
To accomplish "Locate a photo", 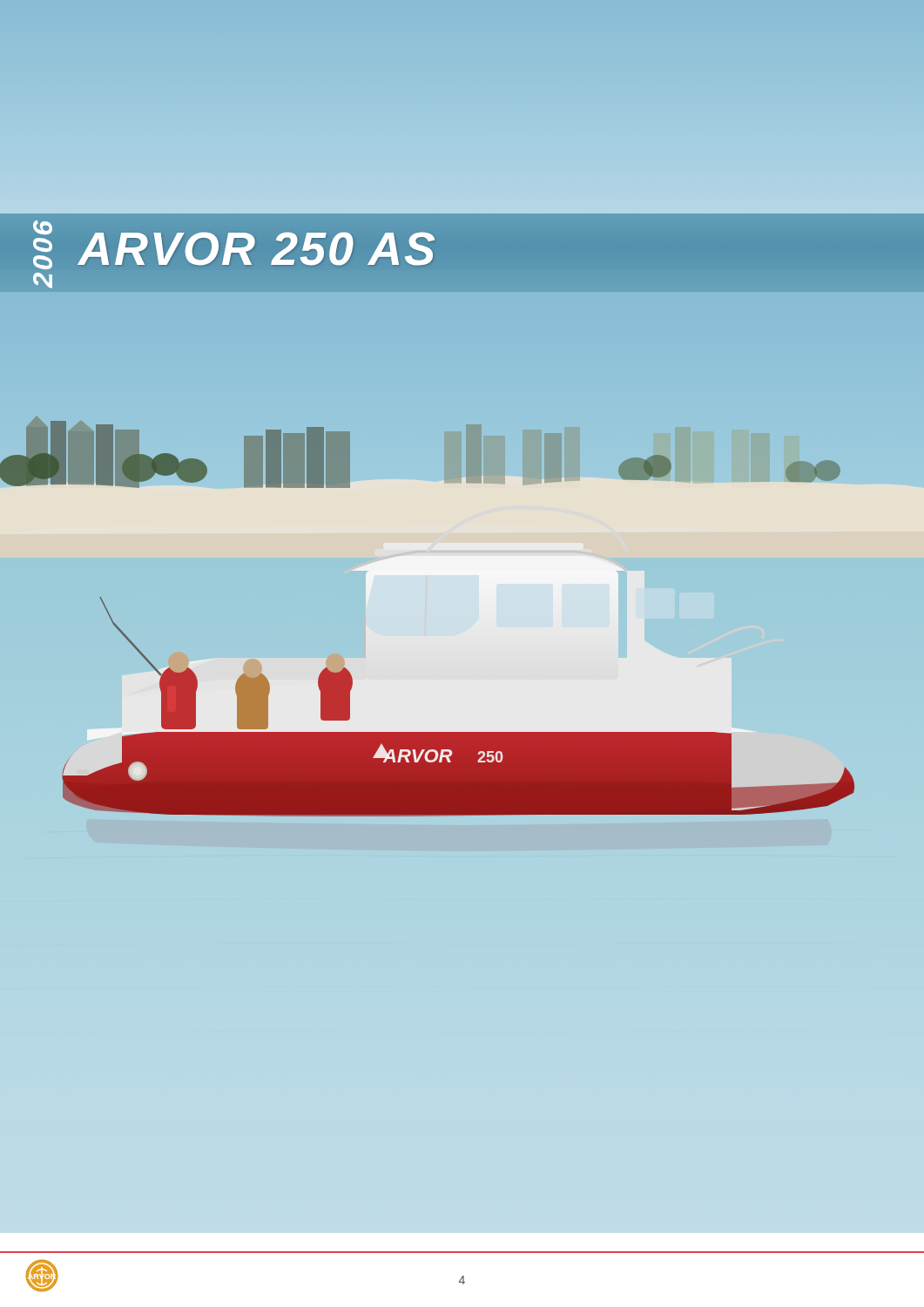I will [x=462, y=762].
